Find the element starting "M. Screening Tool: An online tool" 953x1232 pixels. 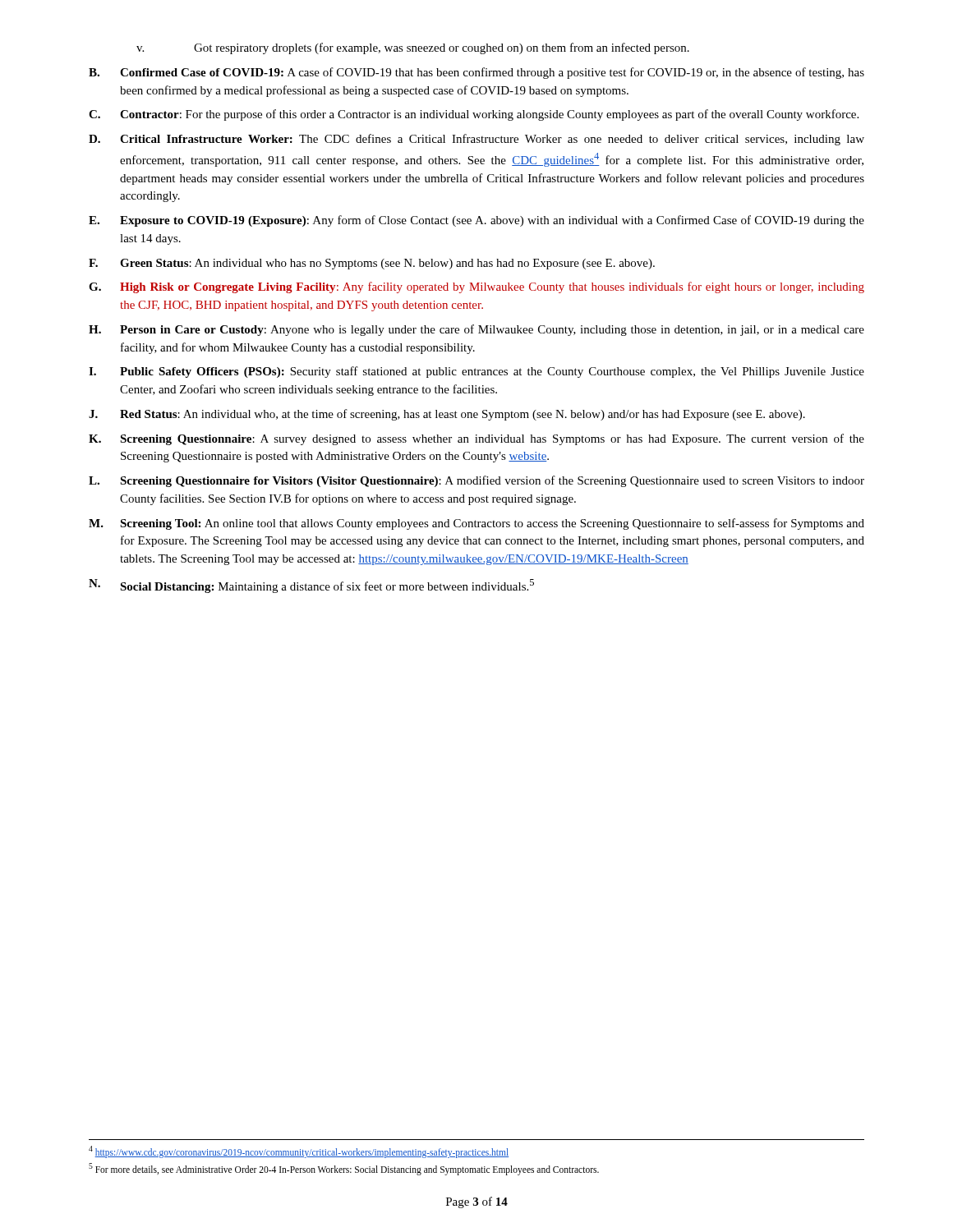click(476, 541)
